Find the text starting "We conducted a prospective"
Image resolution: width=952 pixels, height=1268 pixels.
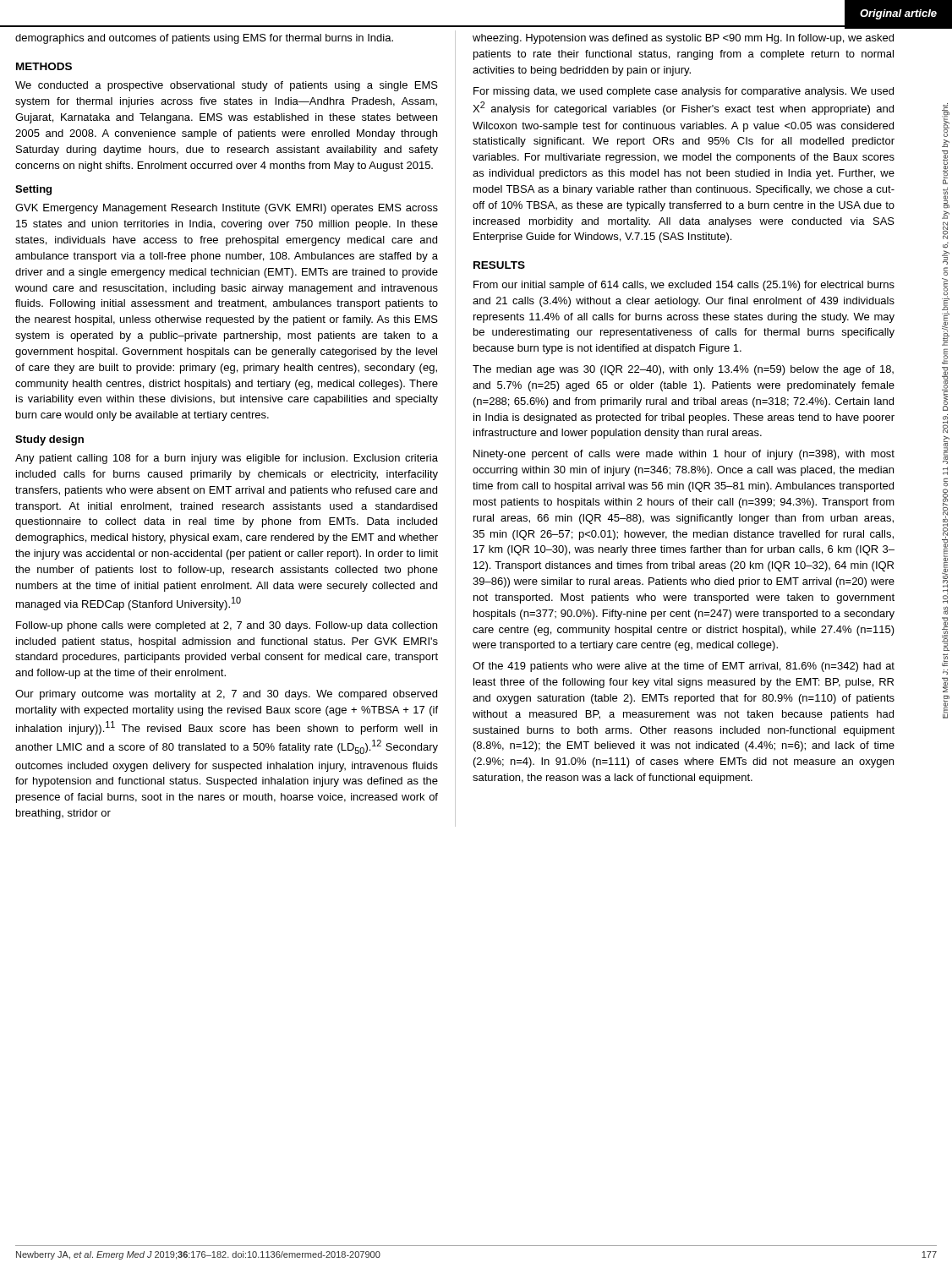(x=227, y=126)
